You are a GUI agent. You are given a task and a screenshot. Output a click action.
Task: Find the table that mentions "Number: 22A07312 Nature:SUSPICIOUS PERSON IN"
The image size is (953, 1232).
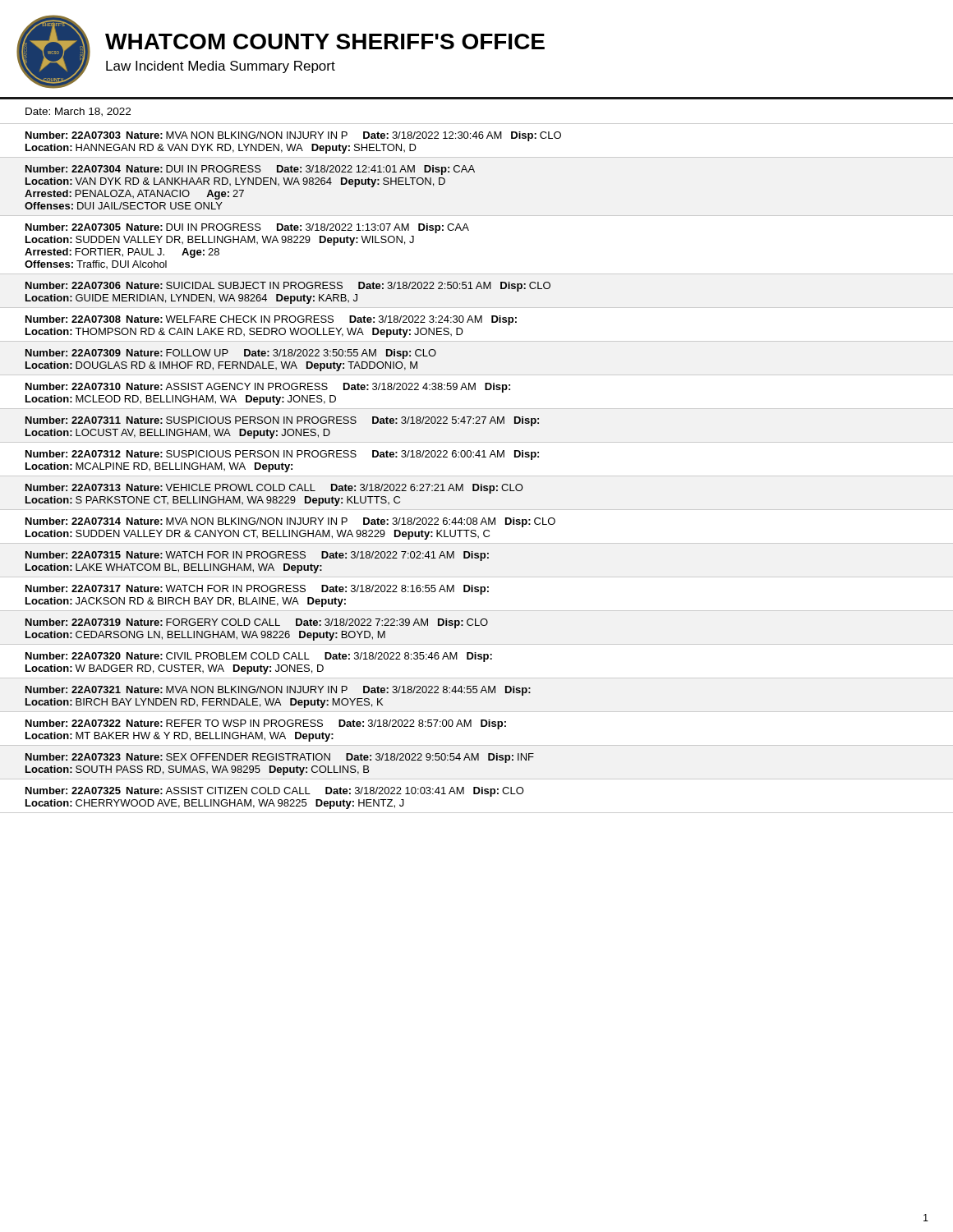(476, 460)
